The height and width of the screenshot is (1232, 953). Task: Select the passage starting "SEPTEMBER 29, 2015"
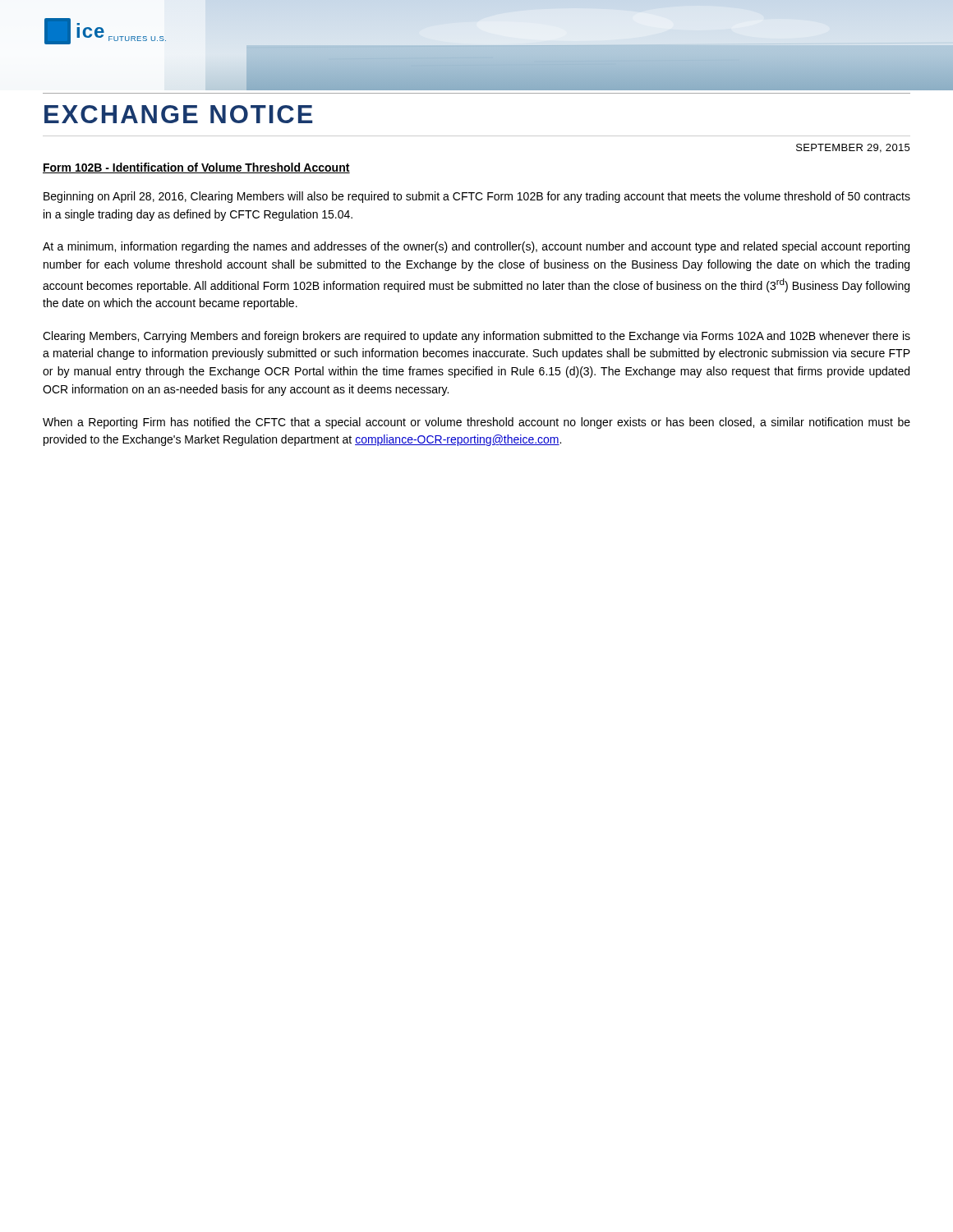pos(853,147)
